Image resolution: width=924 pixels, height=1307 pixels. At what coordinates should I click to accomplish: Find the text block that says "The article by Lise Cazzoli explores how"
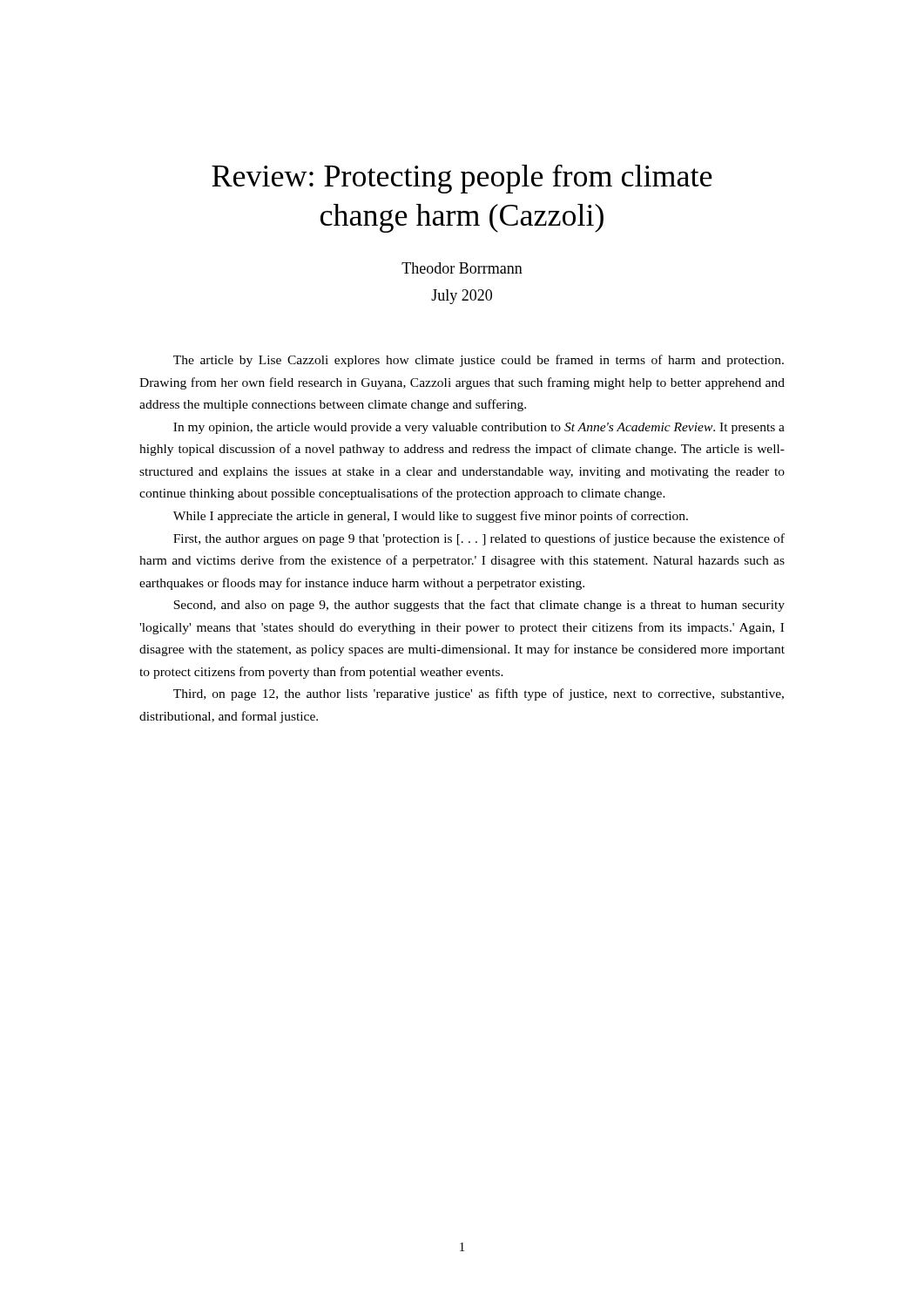(x=462, y=382)
